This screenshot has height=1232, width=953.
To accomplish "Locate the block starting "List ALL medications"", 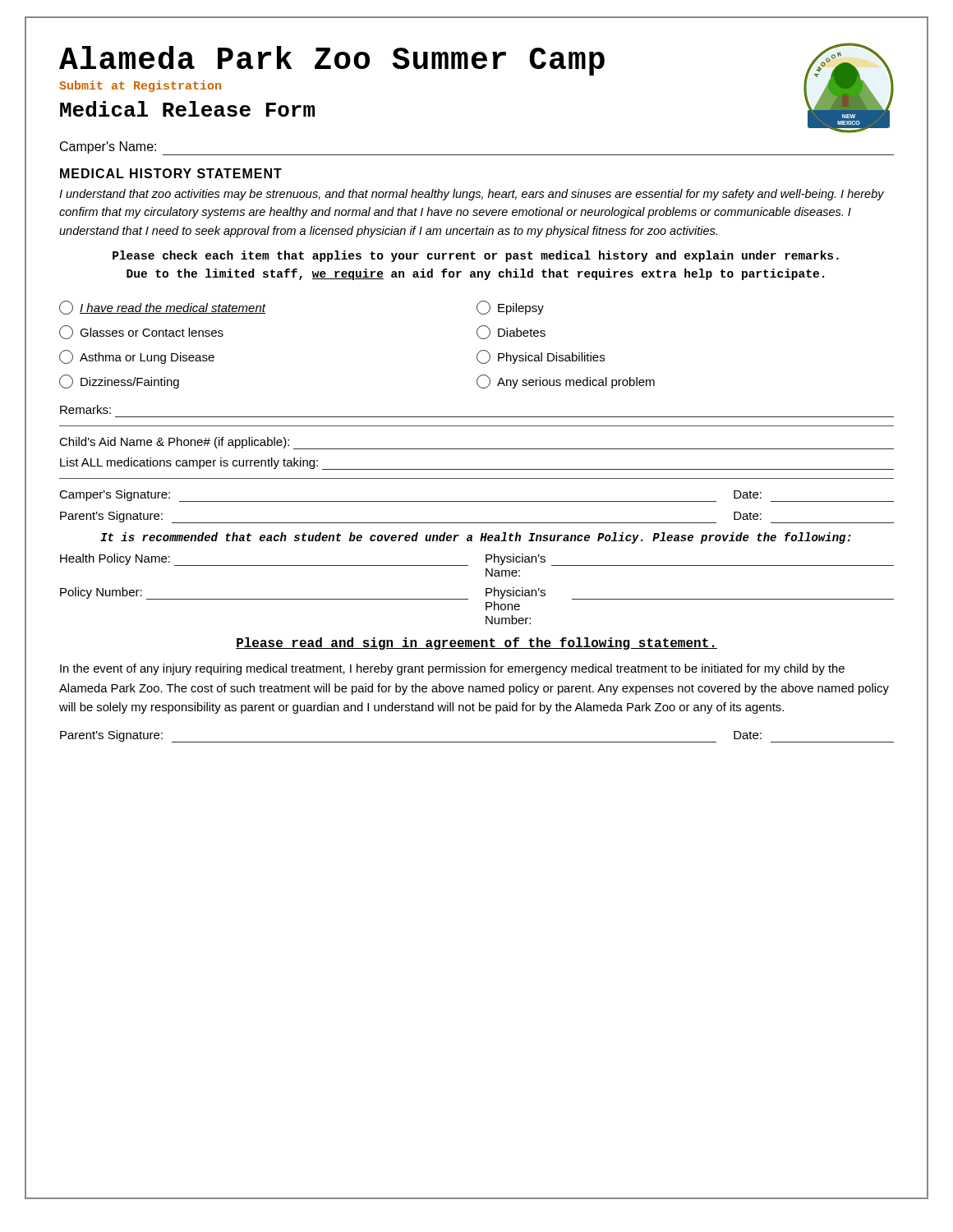I will (476, 462).
